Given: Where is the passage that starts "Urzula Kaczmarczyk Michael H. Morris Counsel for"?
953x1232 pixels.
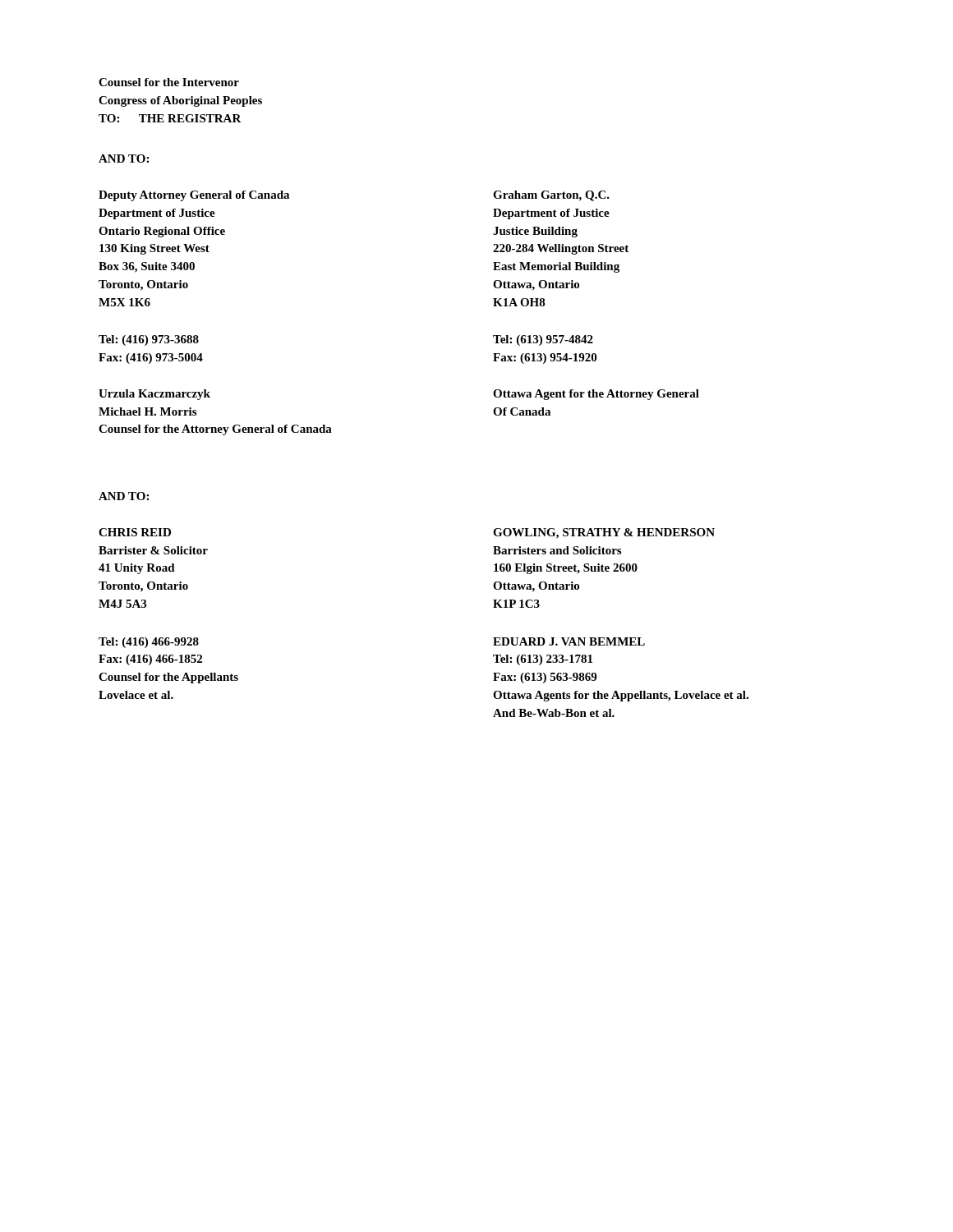Looking at the screenshot, I should coord(154,395).
